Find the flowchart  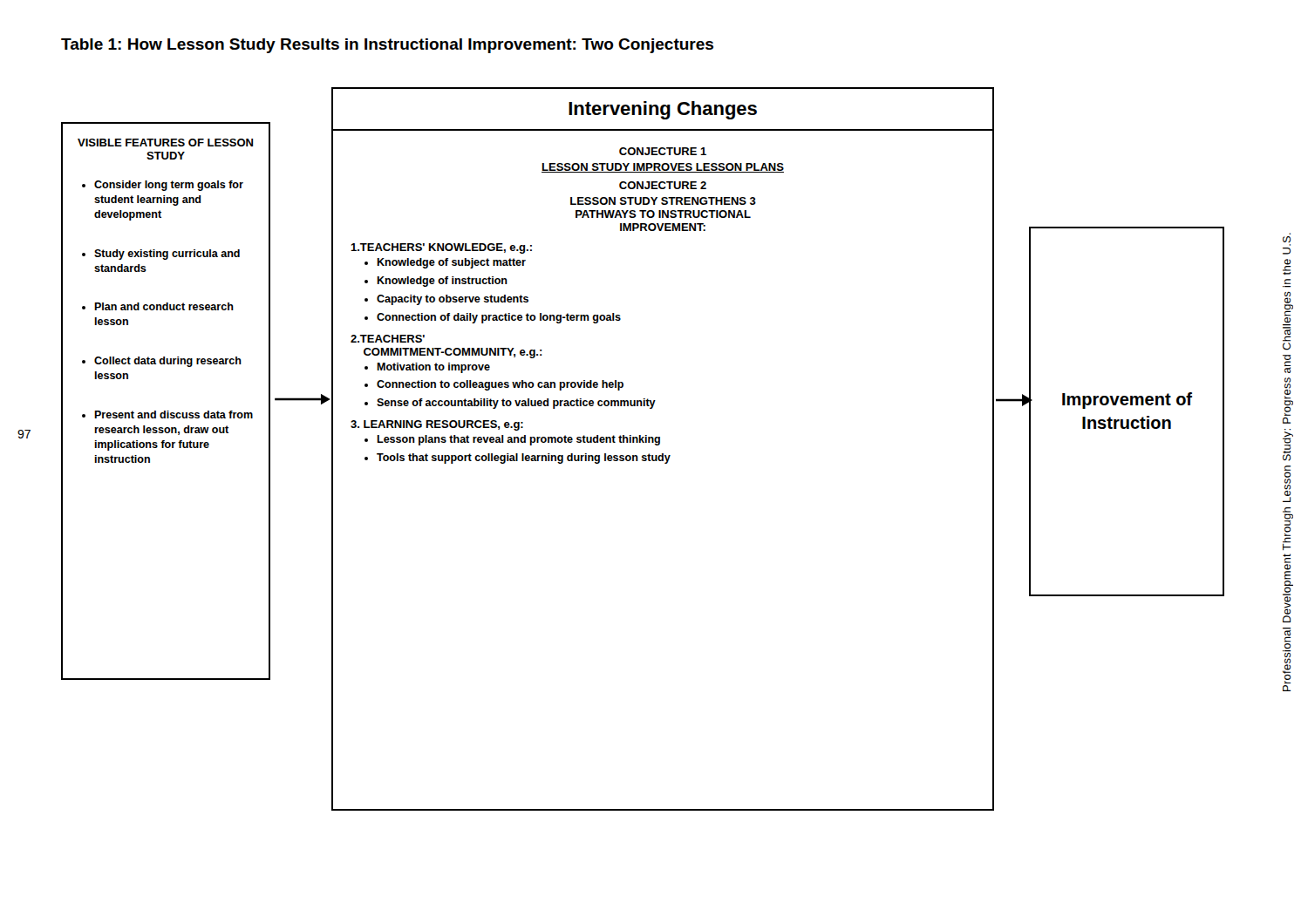(x=654, y=492)
